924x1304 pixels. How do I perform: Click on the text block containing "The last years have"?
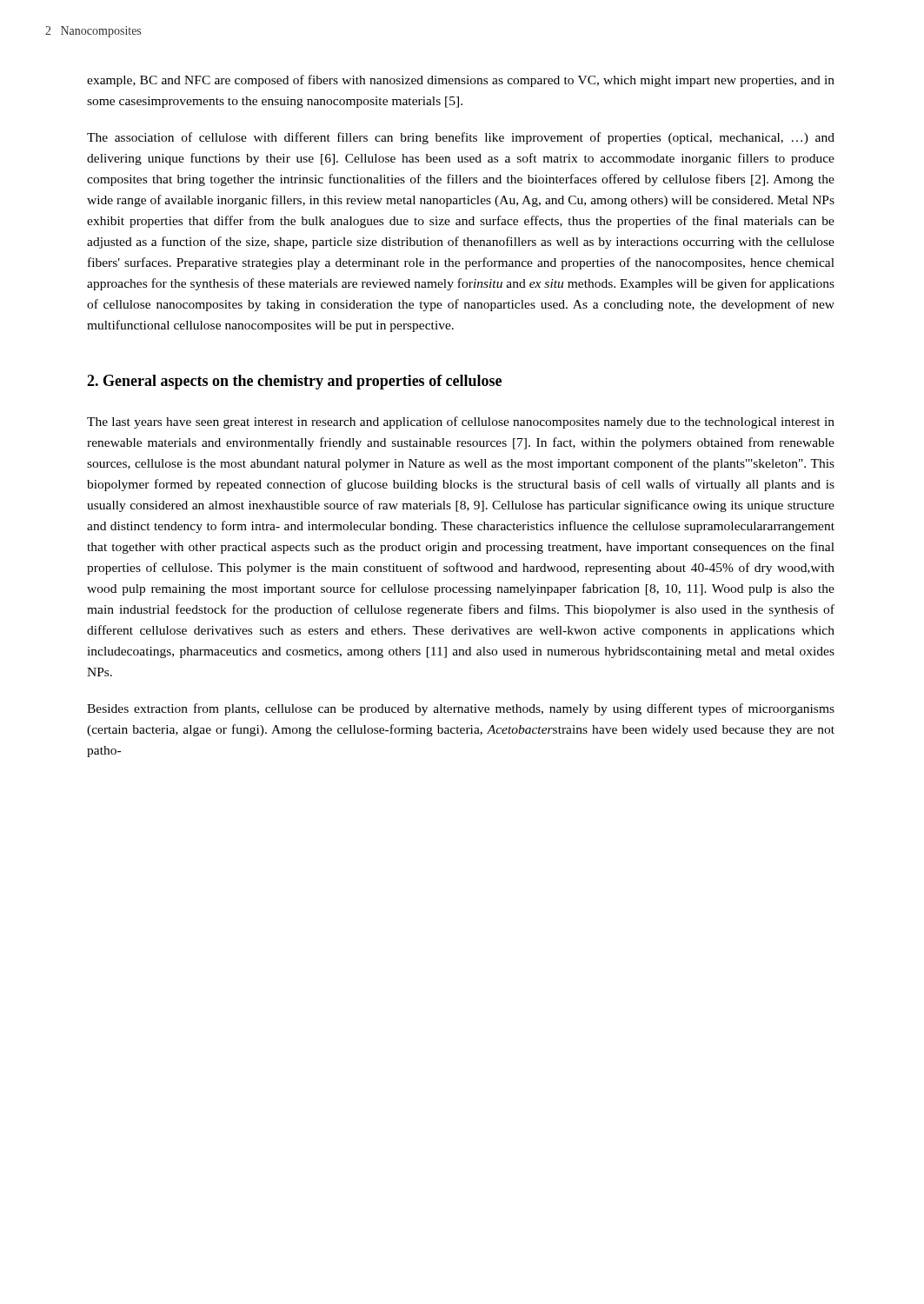(461, 547)
